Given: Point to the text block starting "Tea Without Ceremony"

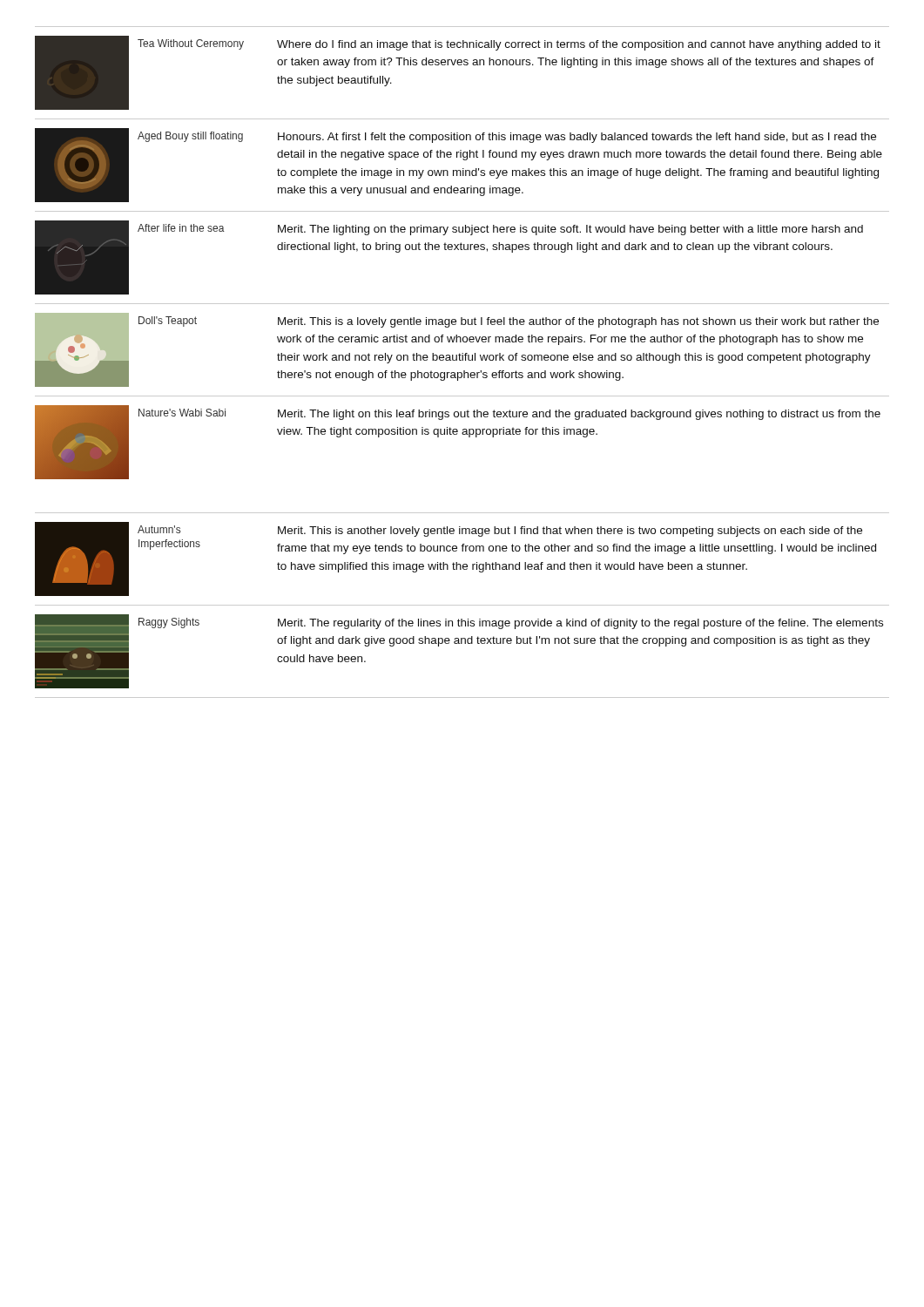Looking at the screenshot, I should pos(191,44).
